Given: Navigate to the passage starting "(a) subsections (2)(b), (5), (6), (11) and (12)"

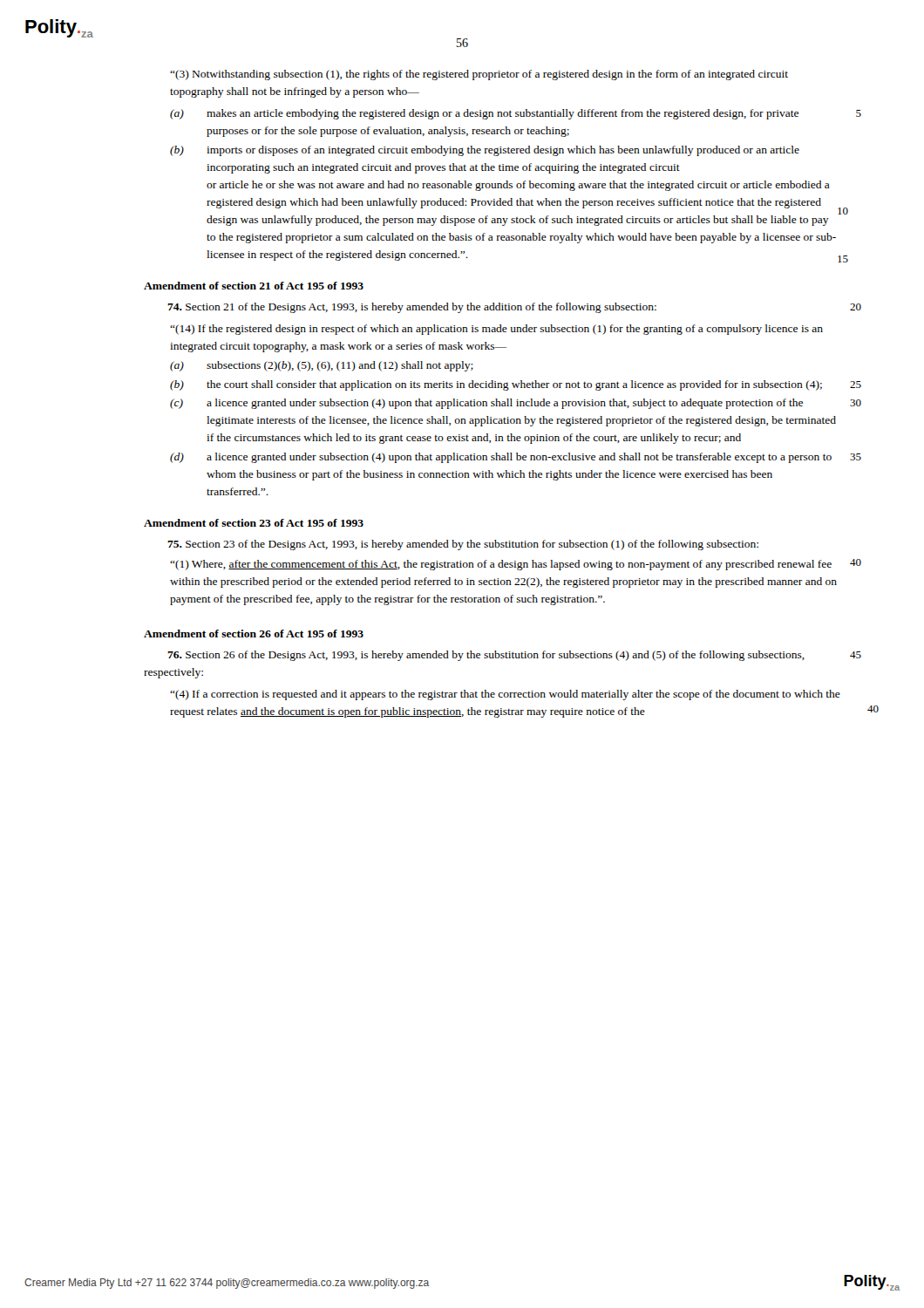Looking at the screenshot, I should (322, 366).
